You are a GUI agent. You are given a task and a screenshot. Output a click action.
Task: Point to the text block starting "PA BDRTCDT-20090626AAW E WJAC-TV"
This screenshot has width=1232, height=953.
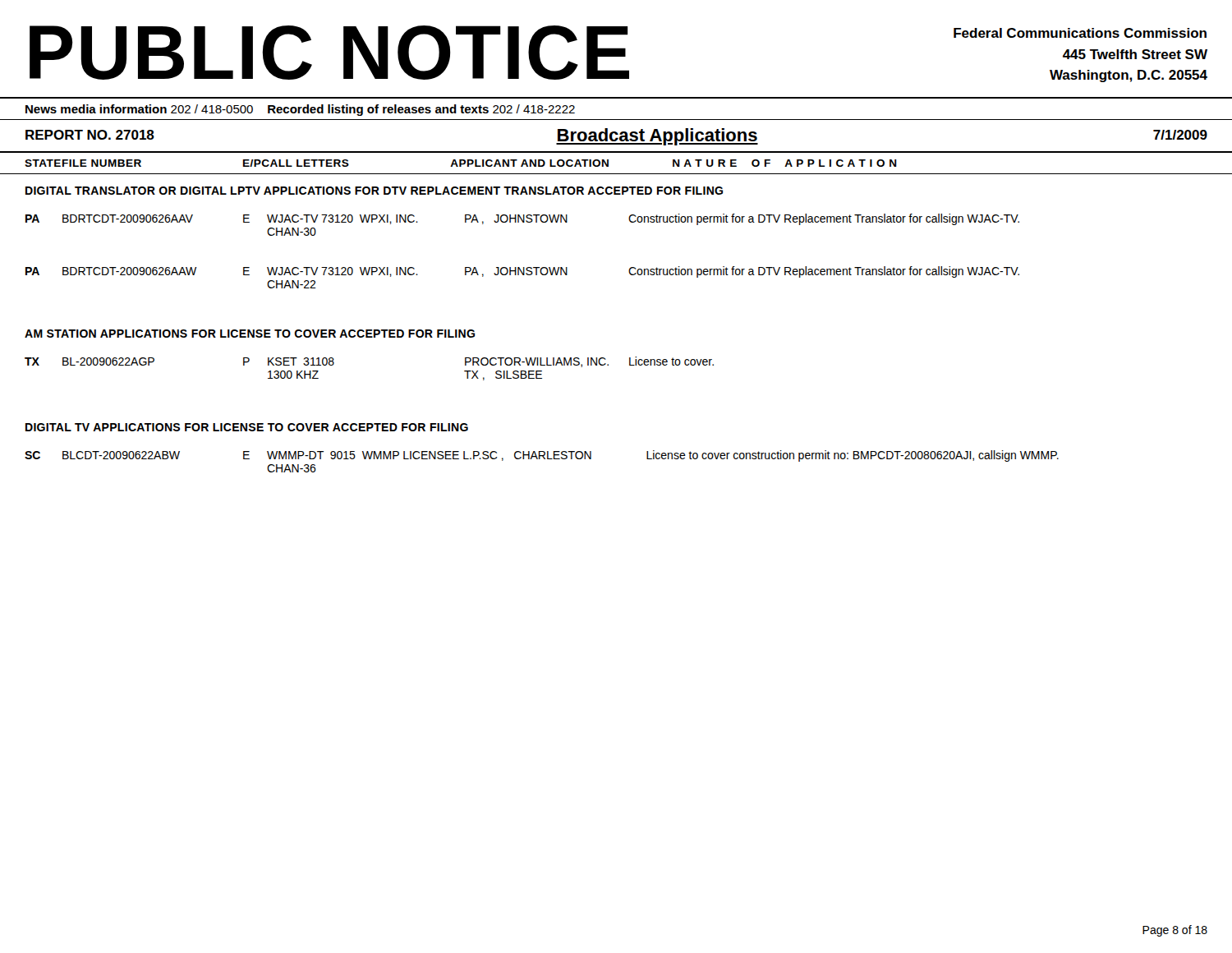point(522,272)
